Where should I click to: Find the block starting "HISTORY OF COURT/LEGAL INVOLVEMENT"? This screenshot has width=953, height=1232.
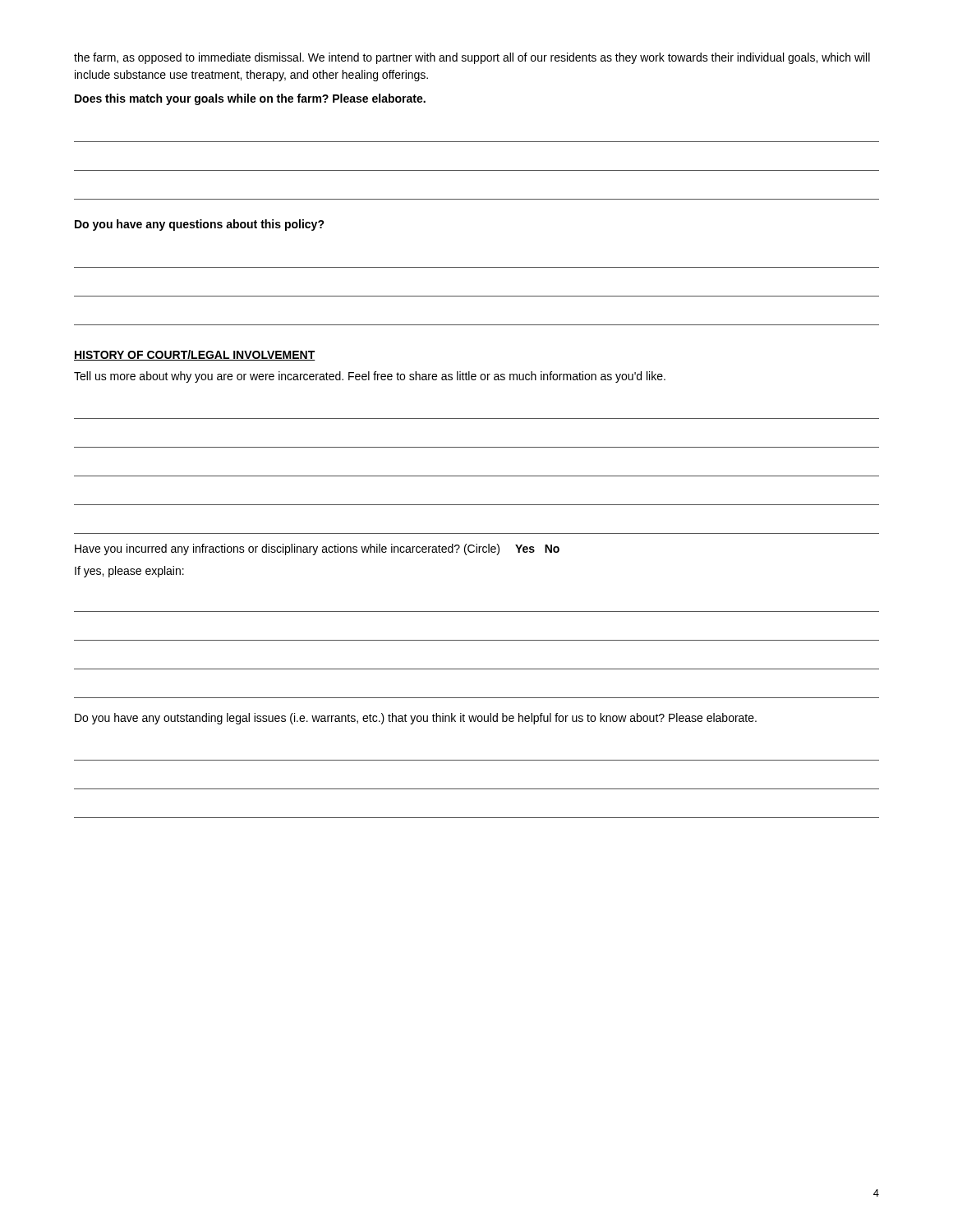point(194,355)
